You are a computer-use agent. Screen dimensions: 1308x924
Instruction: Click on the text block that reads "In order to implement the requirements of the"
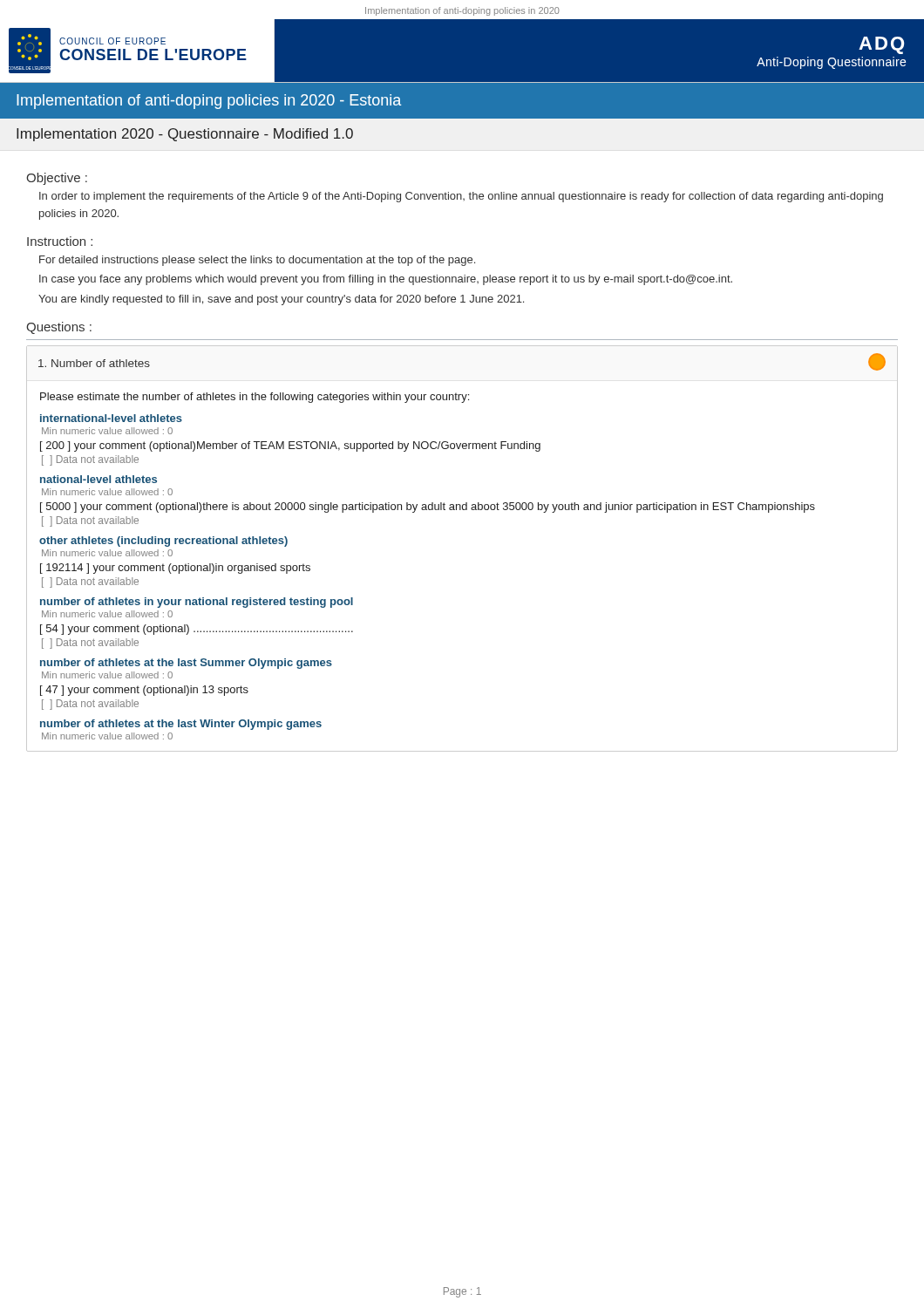pyautogui.click(x=461, y=205)
